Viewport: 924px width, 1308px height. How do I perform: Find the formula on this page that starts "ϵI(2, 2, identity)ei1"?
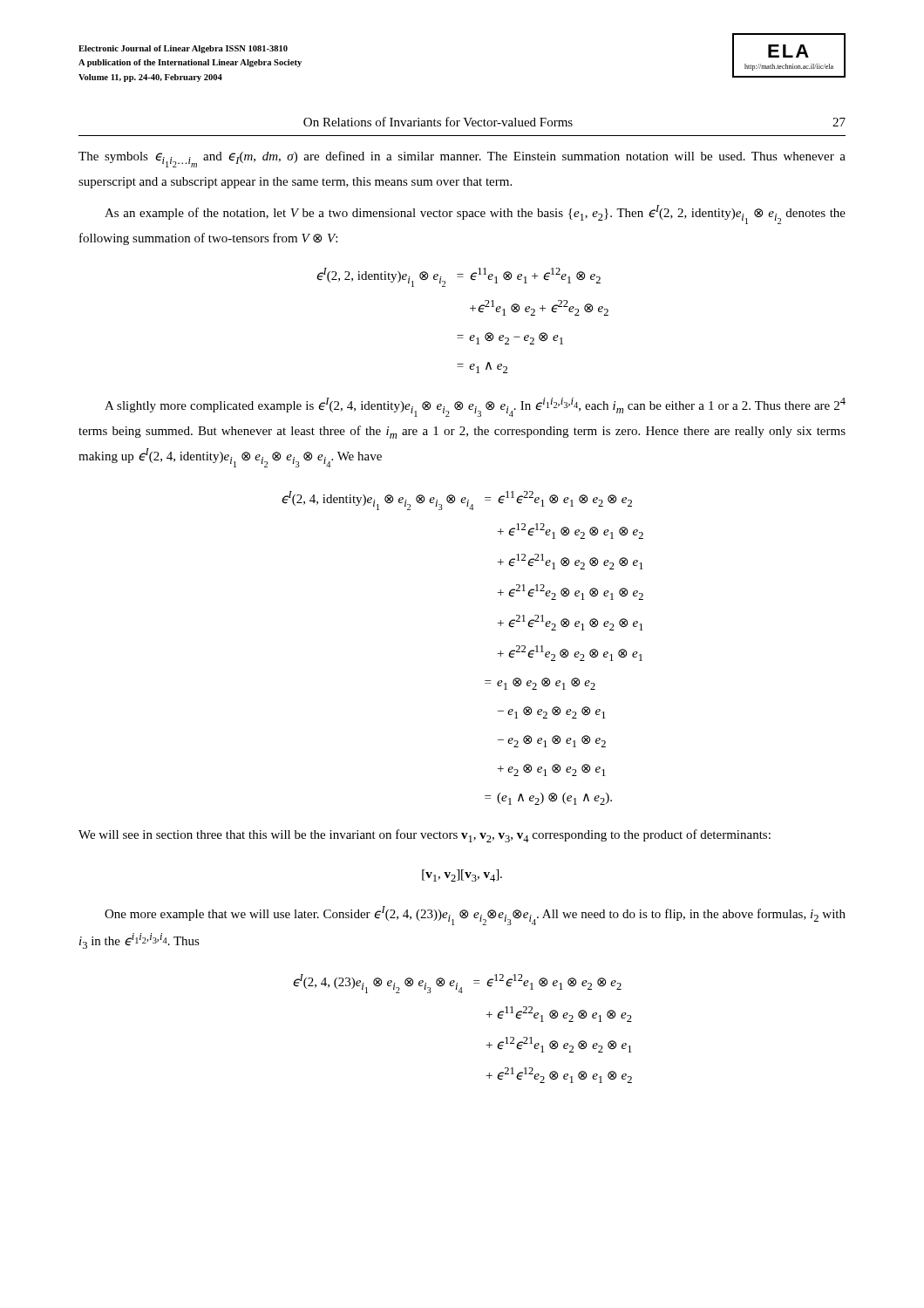[459, 277]
